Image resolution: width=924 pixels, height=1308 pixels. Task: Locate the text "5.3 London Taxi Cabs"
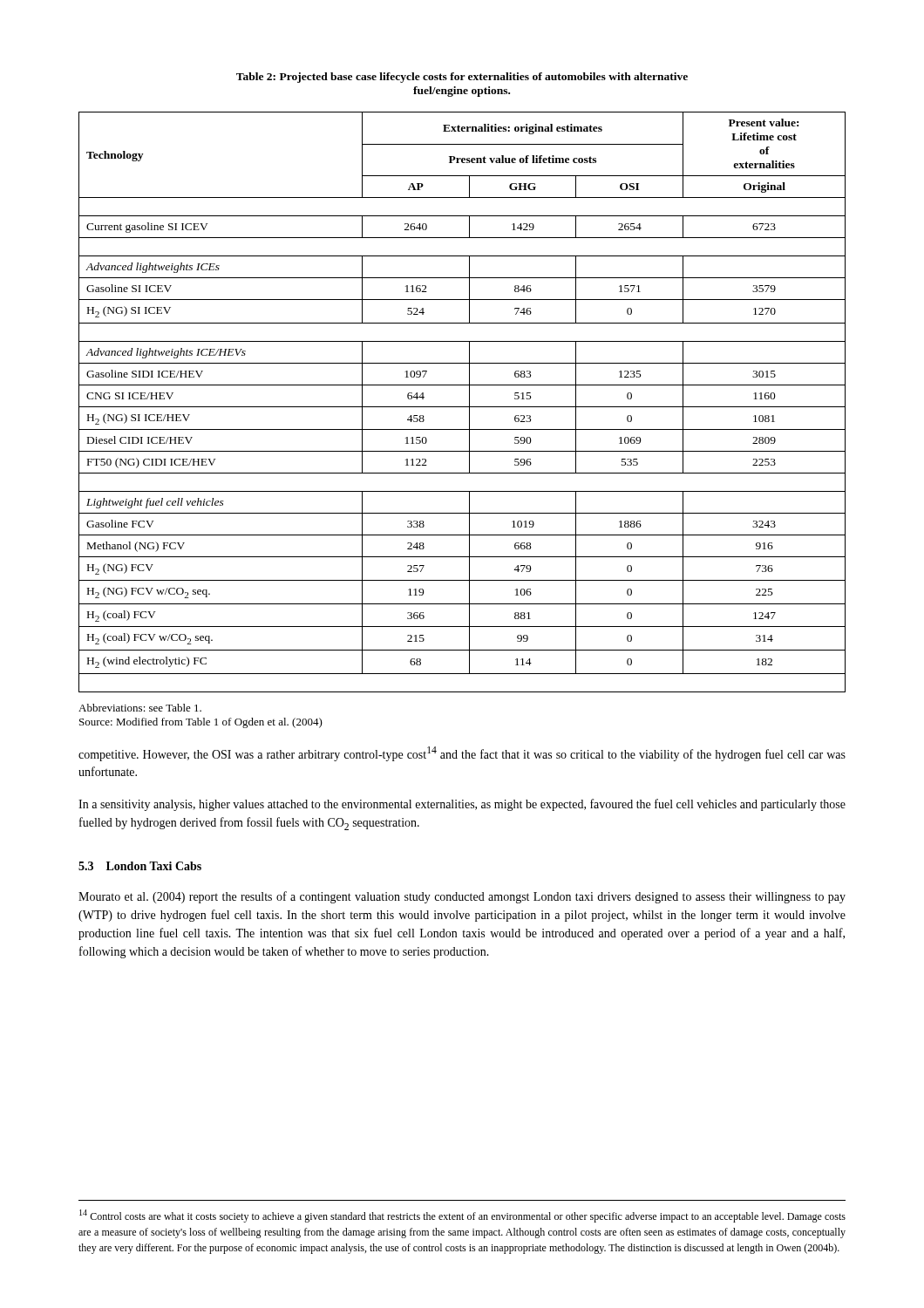(140, 866)
